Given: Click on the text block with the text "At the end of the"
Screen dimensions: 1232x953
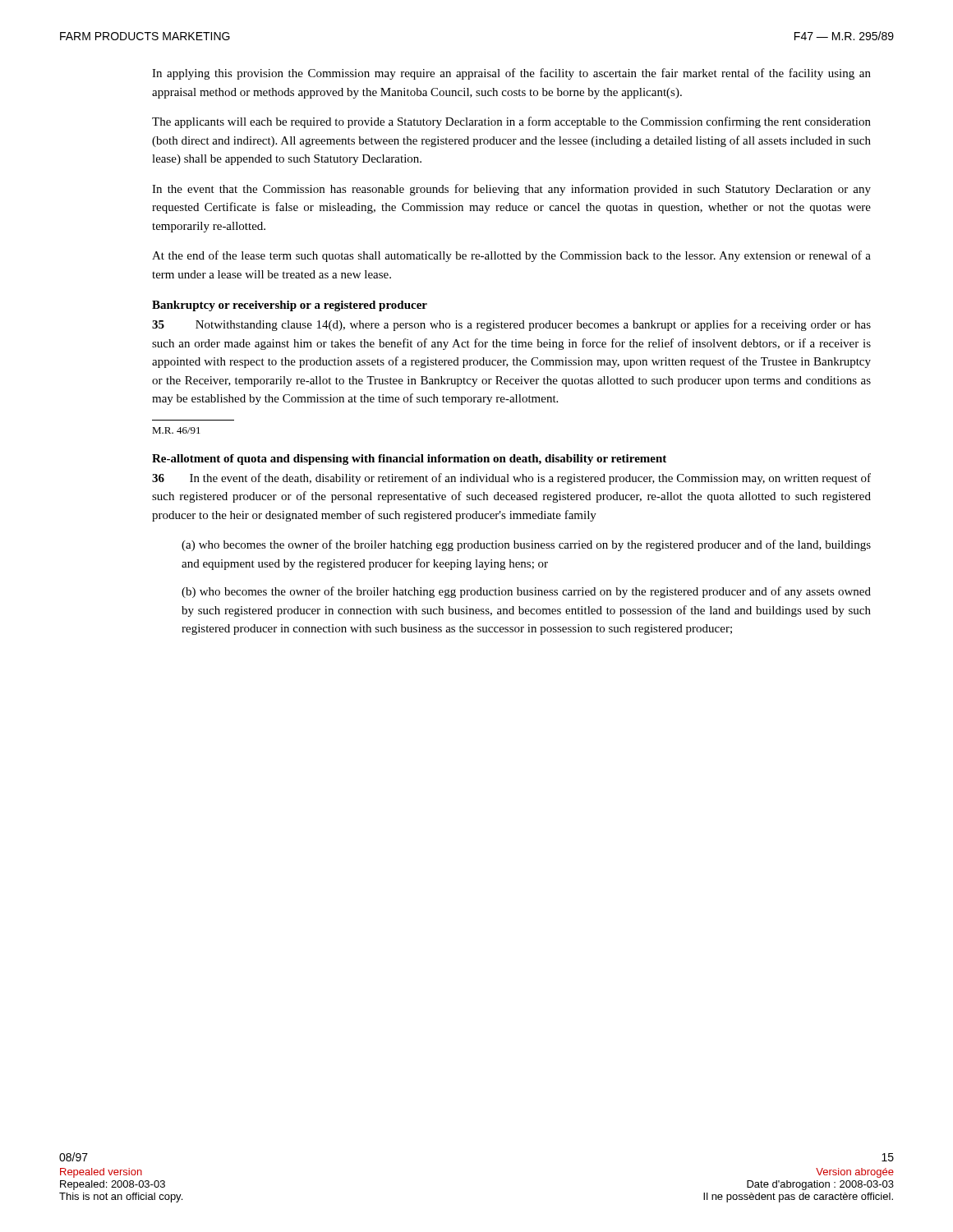Looking at the screenshot, I should tap(511, 265).
